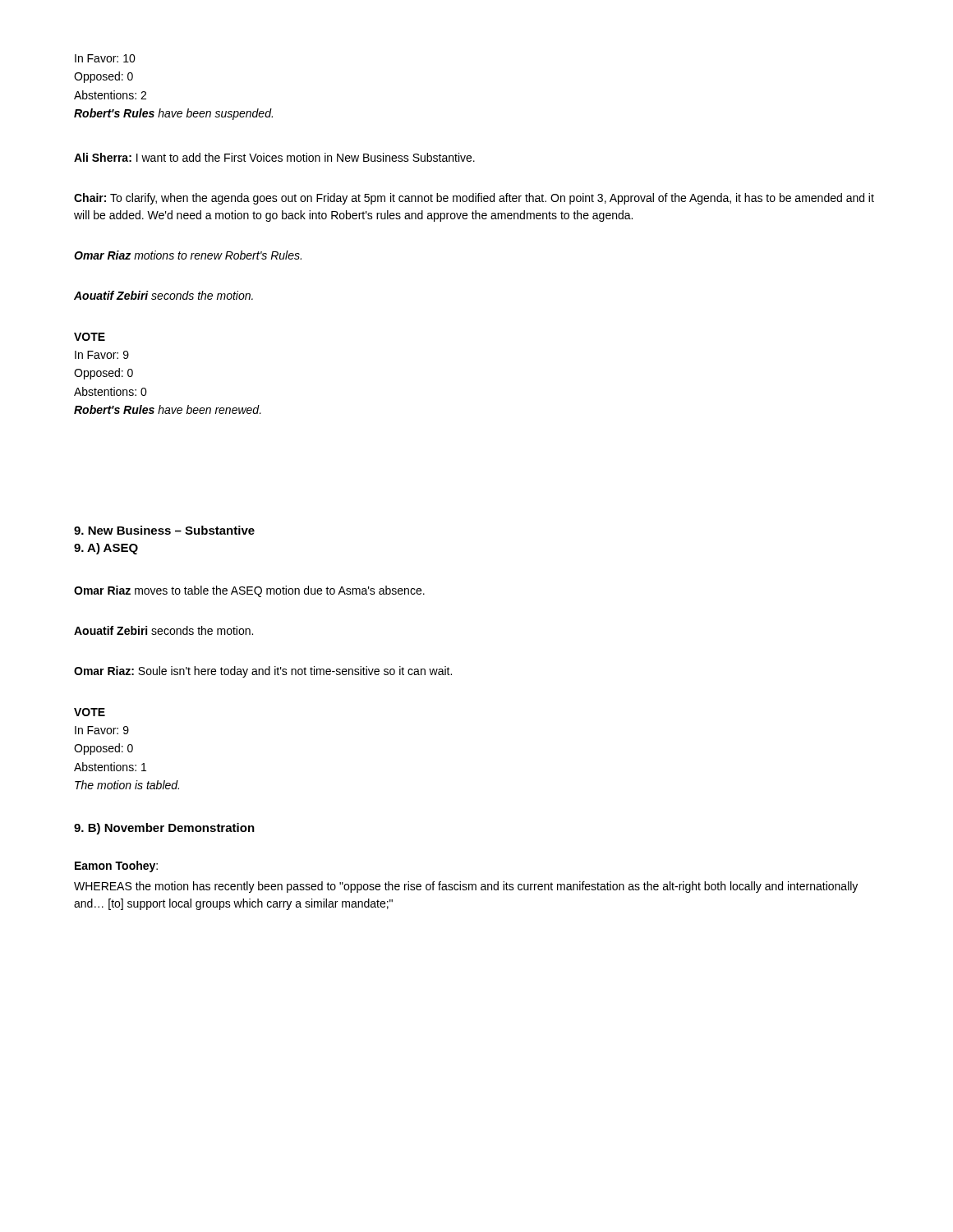Locate the section header that says "9. B) November Demonstration"

pyautogui.click(x=164, y=828)
